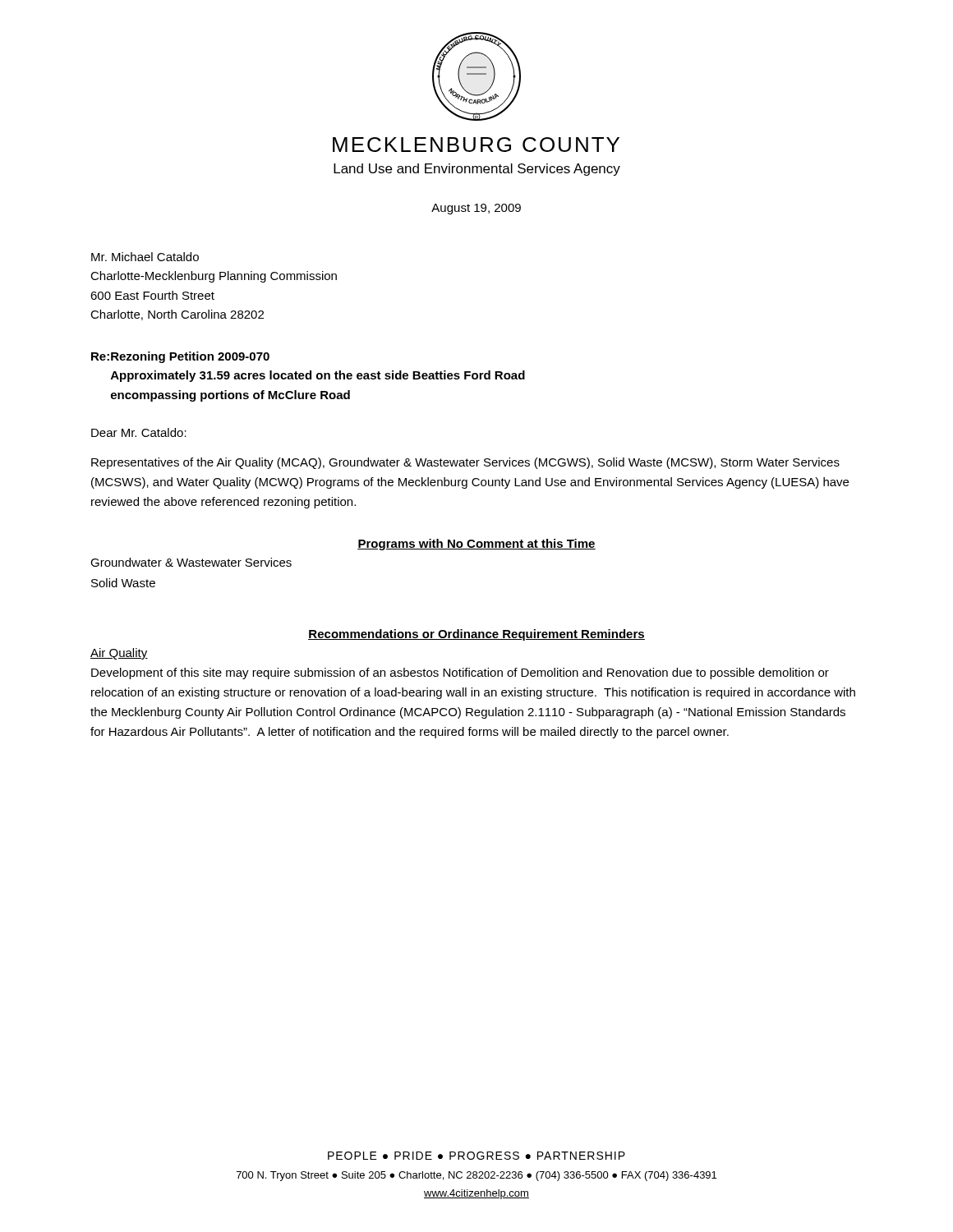Click on the passage starting "Dear Mr. Cataldo:"
Image resolution: width=953 pixels, height=1232 pixels.
pos(139,432)
